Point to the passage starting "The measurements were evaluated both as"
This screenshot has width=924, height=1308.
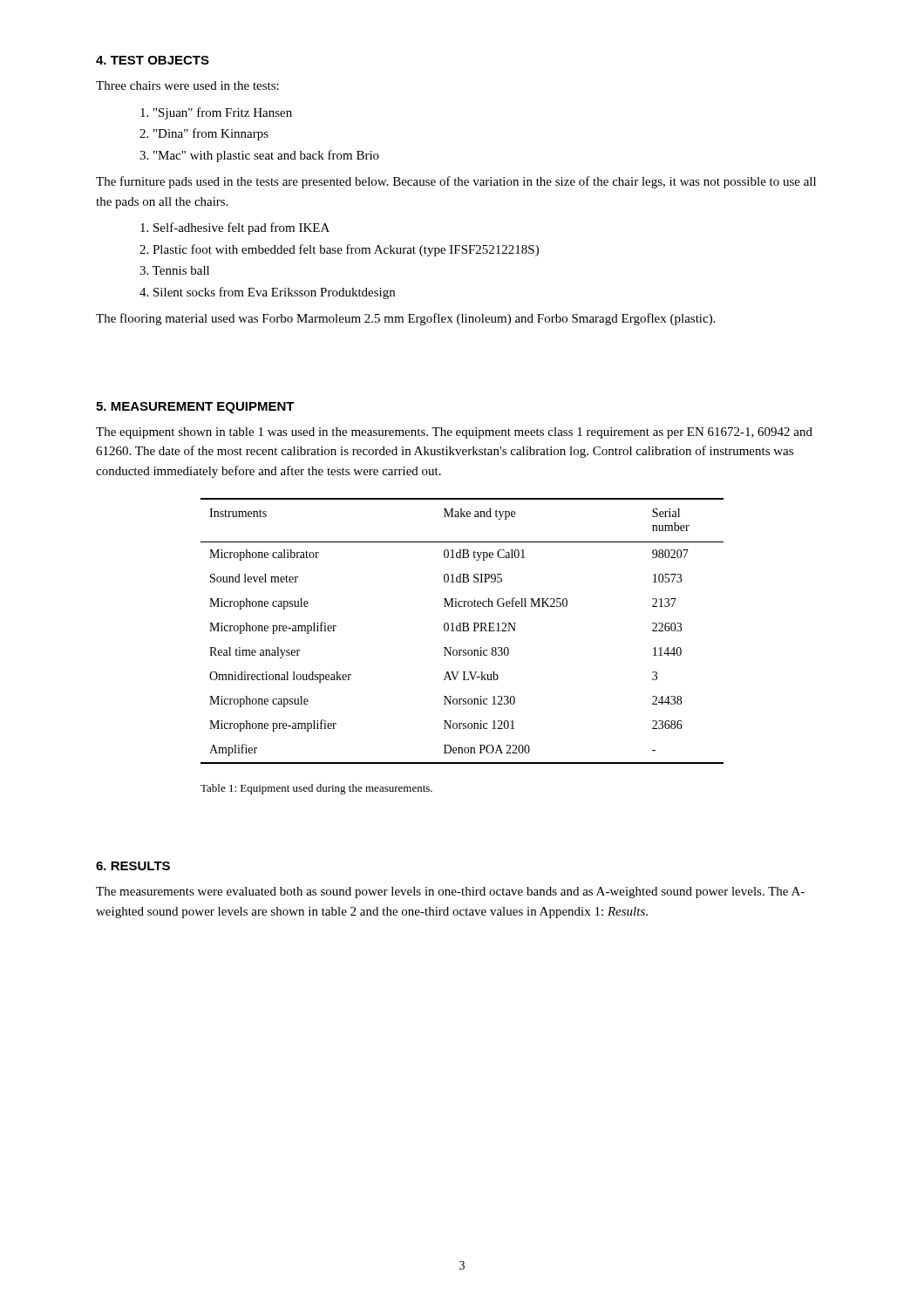[450, 901]
